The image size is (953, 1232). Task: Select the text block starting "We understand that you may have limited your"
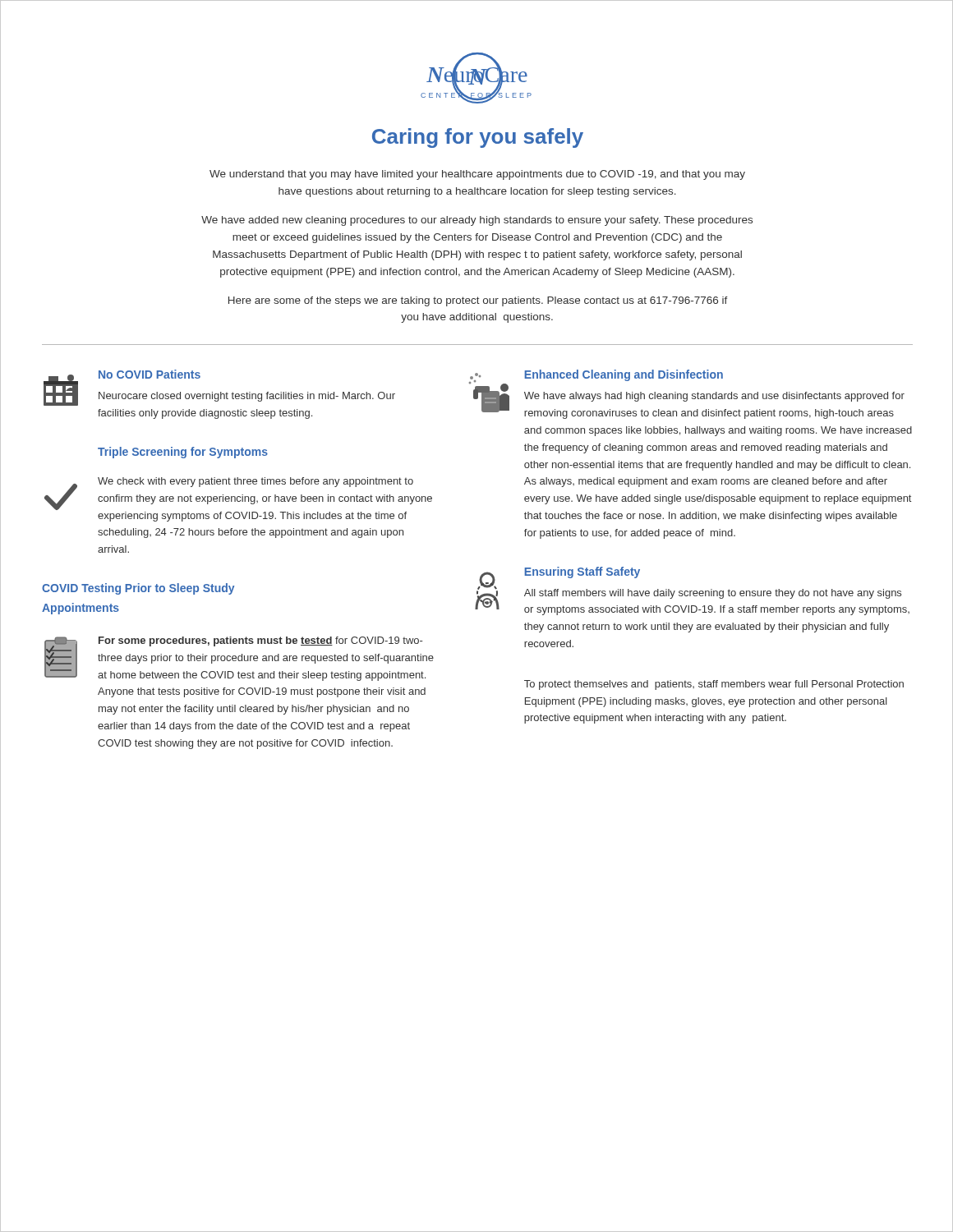477,182
